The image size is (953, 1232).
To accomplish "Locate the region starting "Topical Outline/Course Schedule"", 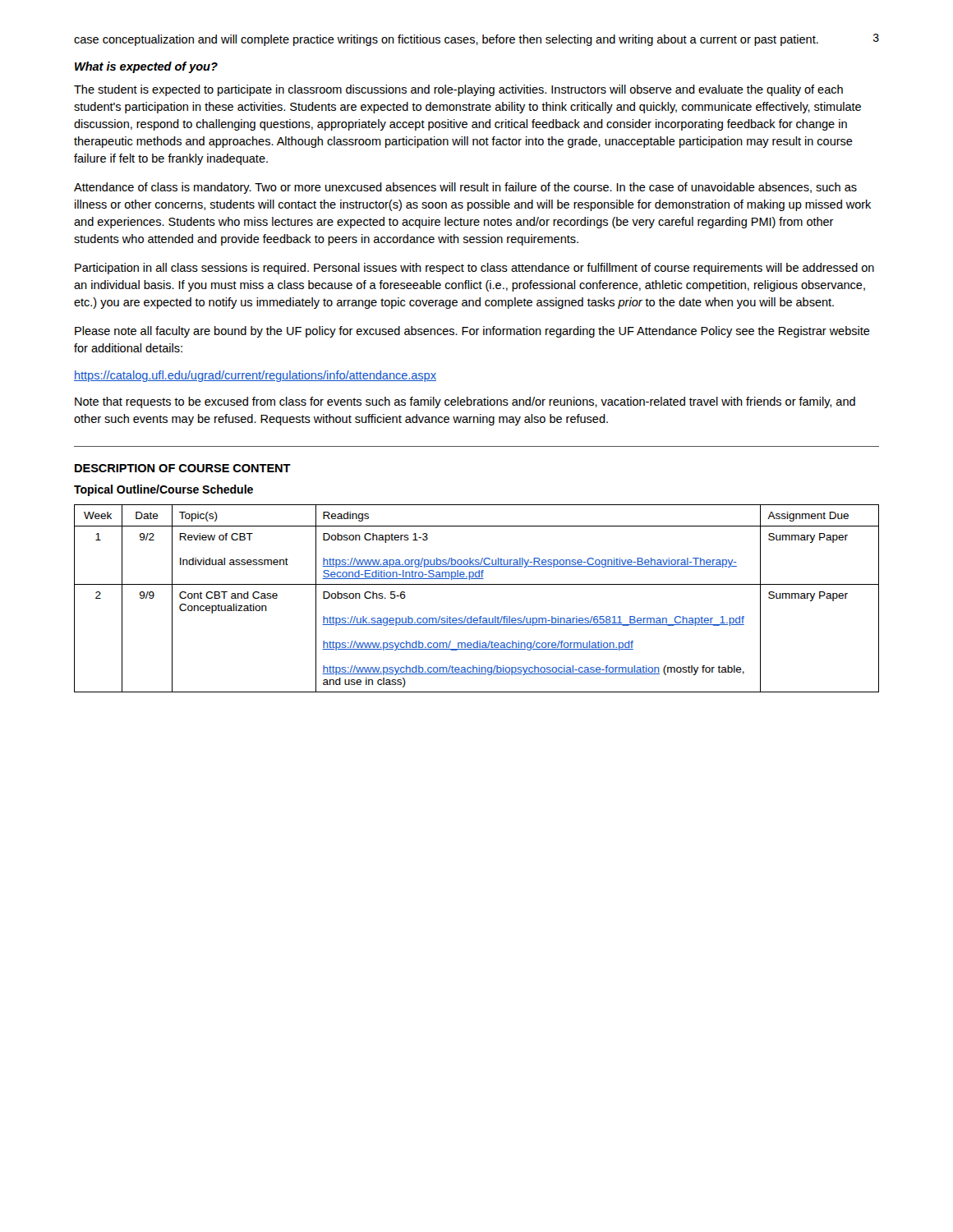I will [164, 490].
